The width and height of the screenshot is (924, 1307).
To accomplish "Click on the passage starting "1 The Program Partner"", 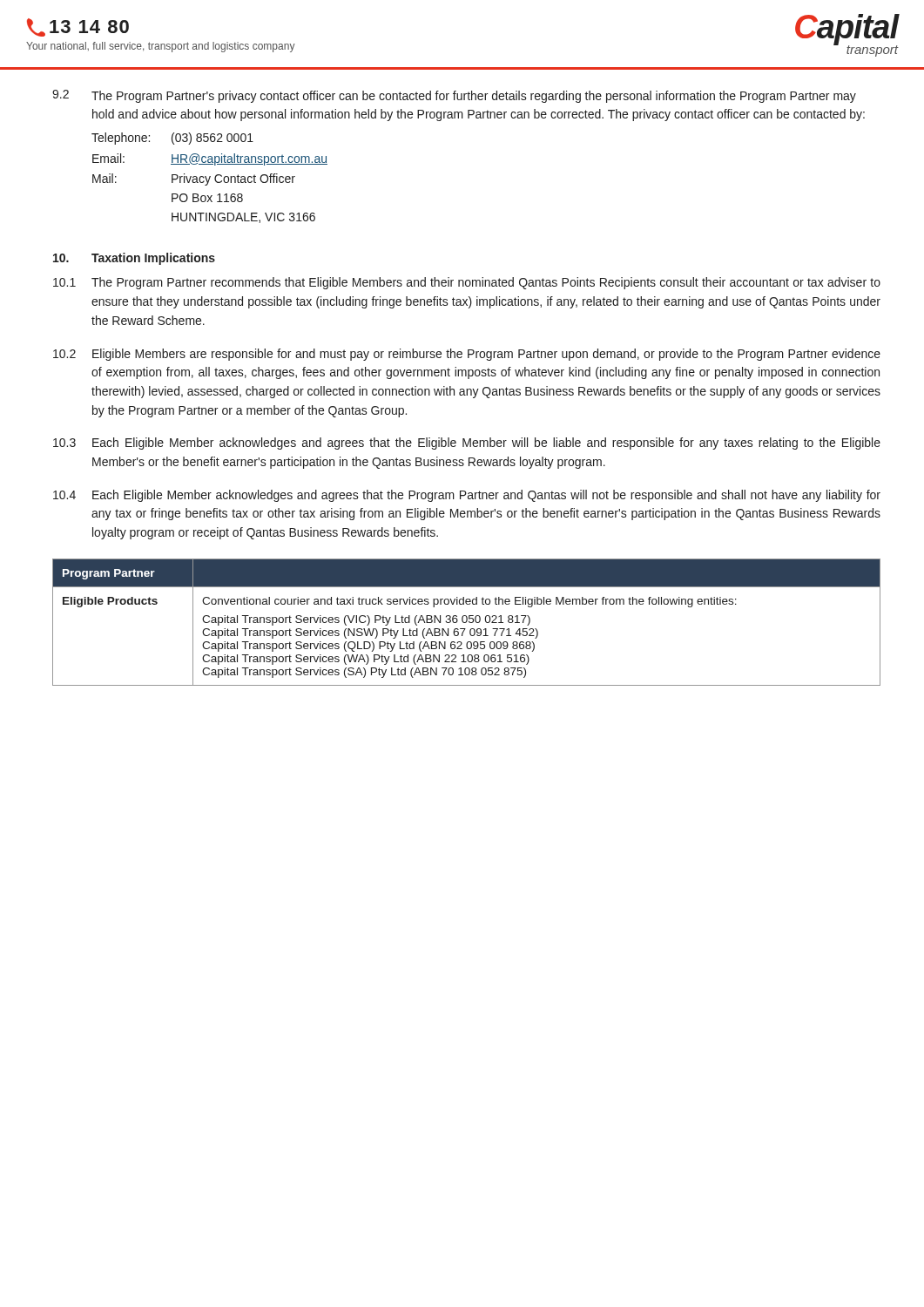I will coord(466,302).
